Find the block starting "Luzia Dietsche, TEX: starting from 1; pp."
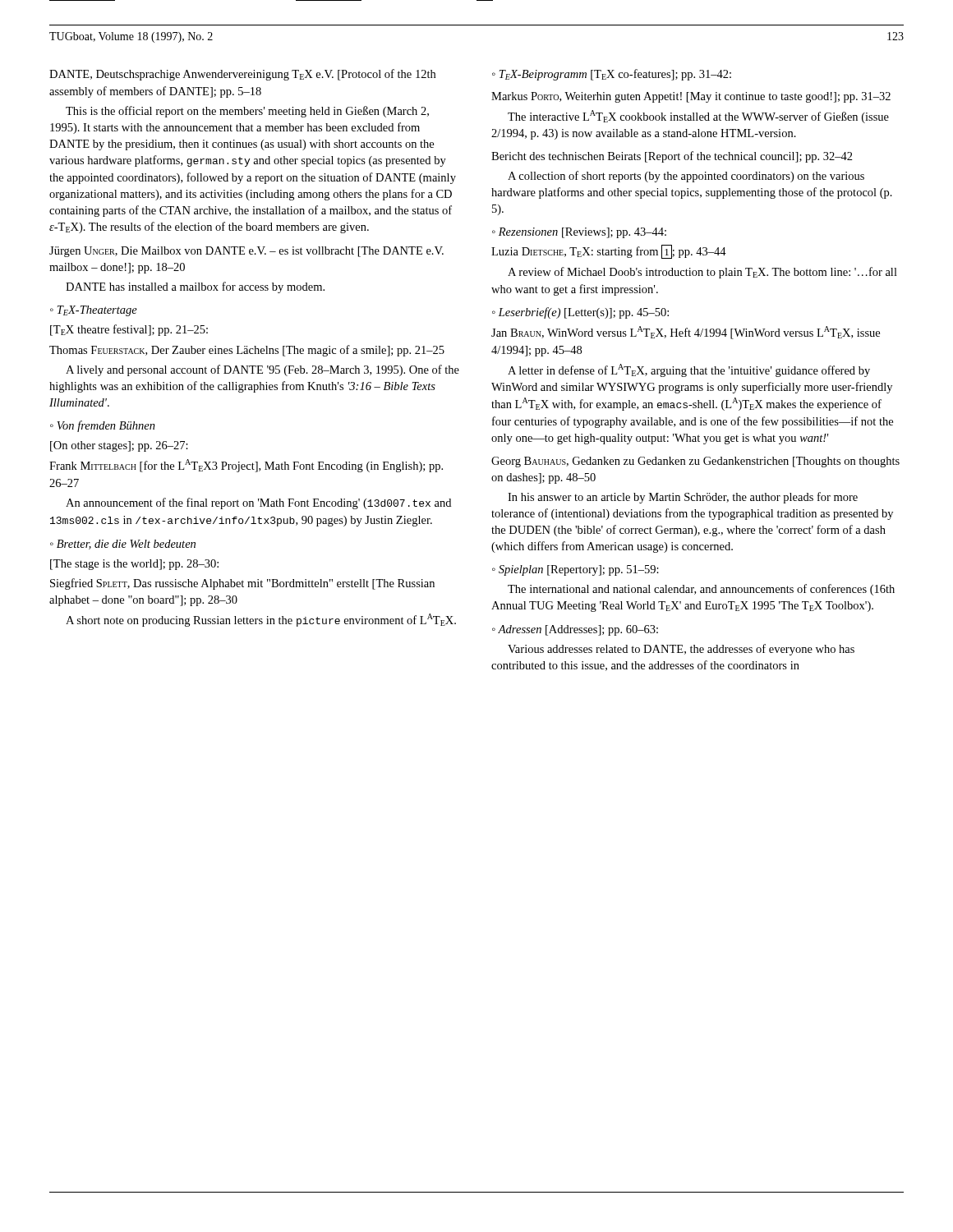 coord(698,270)
